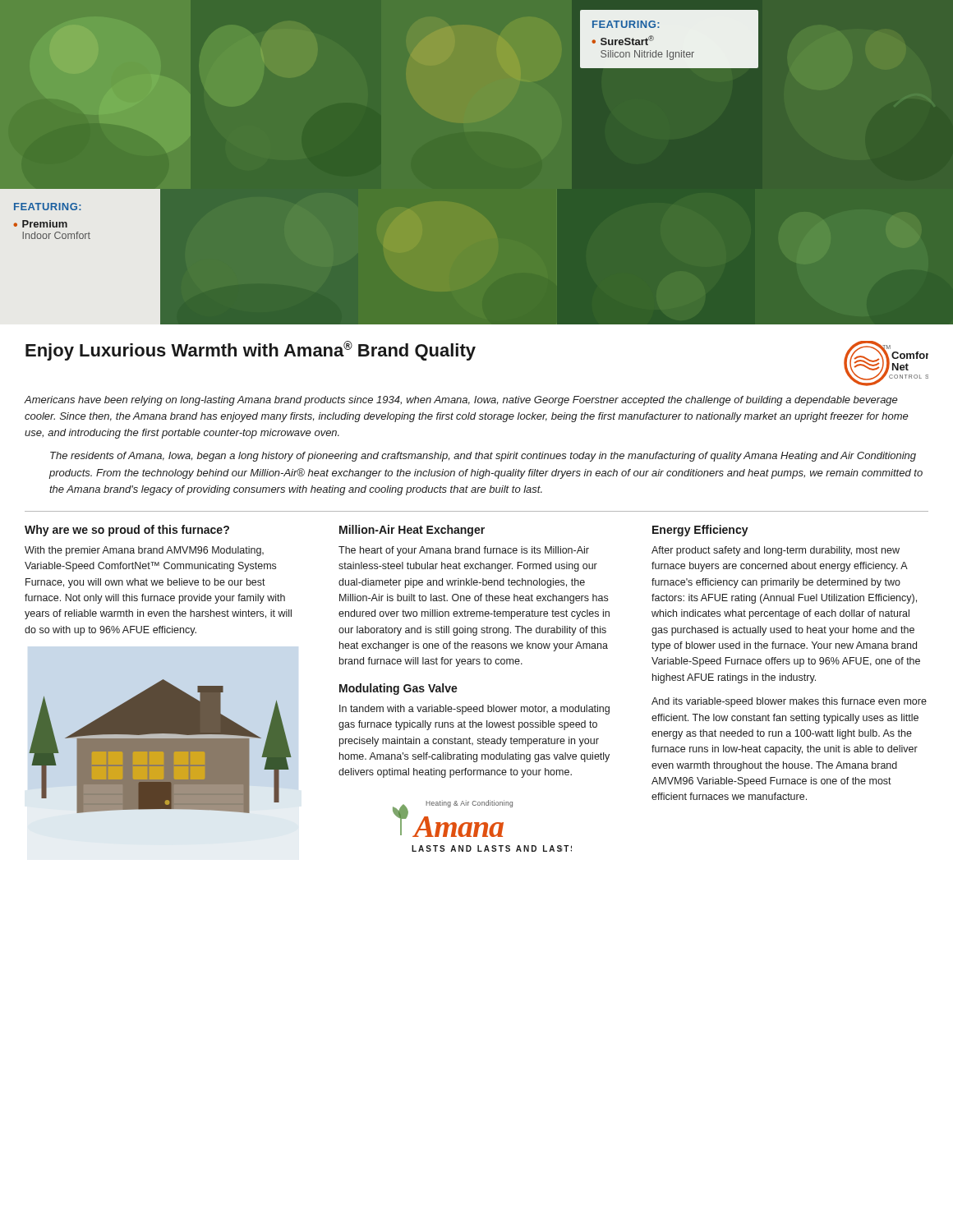Locate the text starting "Energy Efficiency"
The width and height of the screenshot is (953, 1232).
coord(700,530)
